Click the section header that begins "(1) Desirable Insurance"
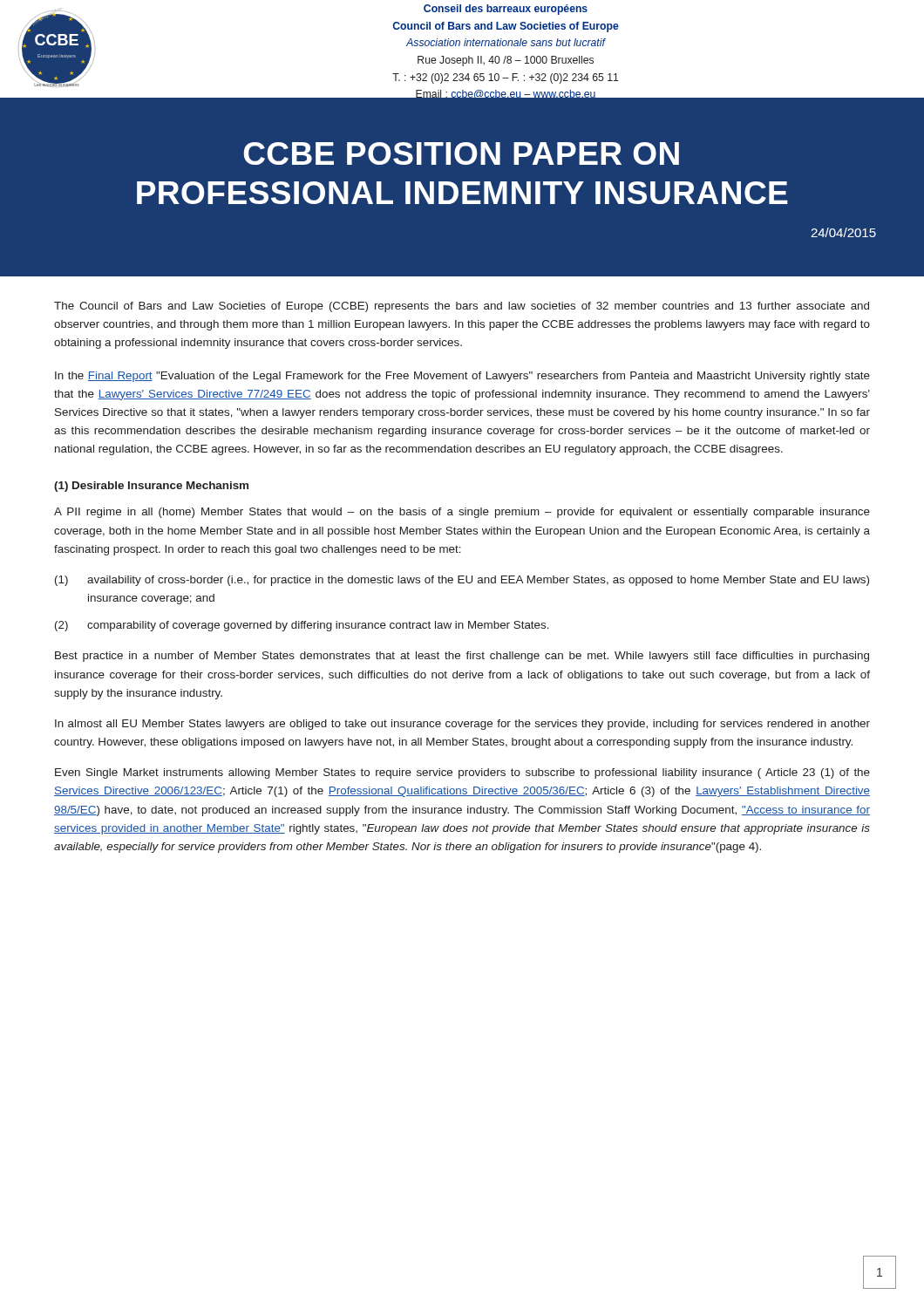This screenshot has height=1308, width=924. click(152, 486)
